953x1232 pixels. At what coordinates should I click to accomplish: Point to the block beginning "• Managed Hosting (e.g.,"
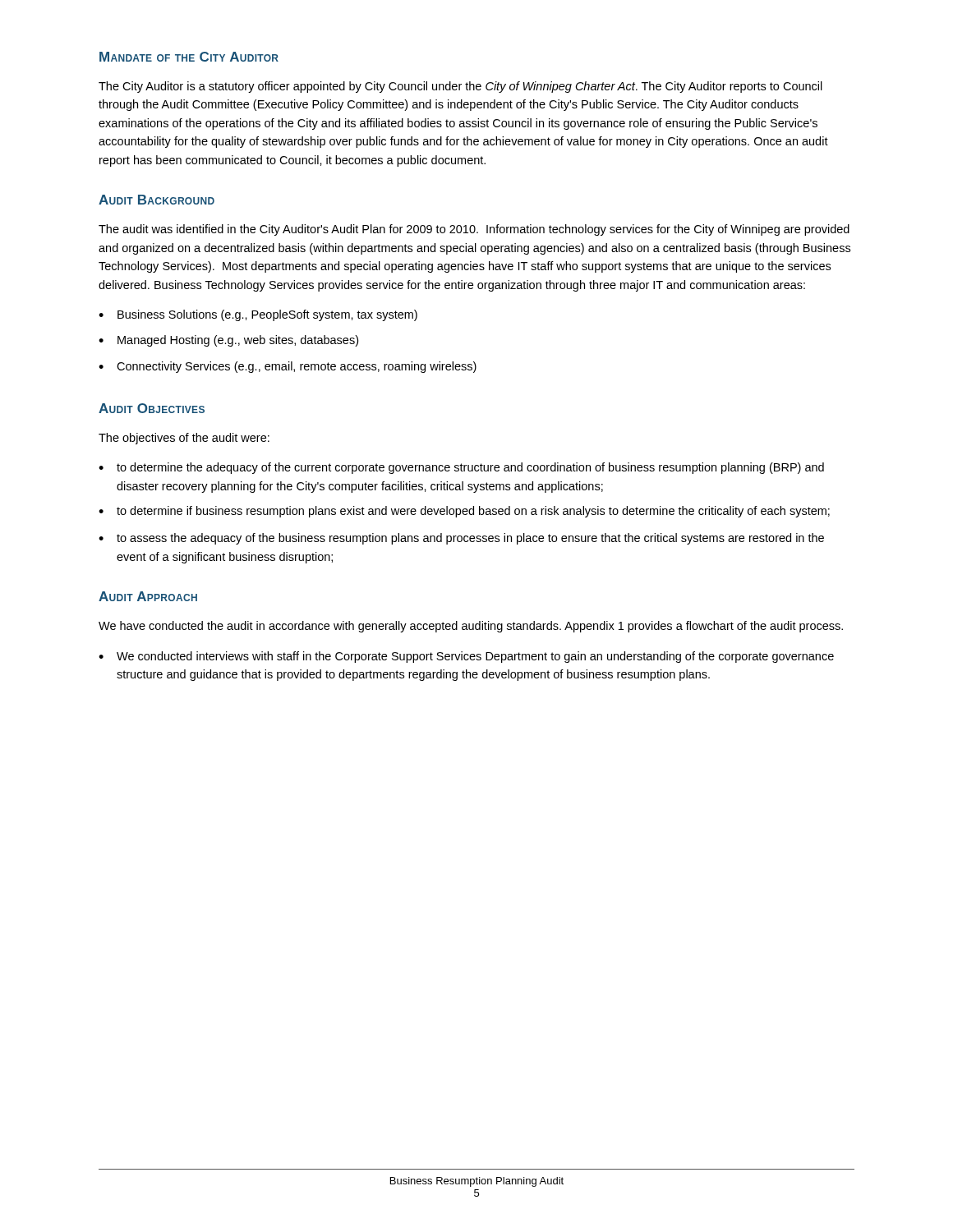(x=228, y=341)
